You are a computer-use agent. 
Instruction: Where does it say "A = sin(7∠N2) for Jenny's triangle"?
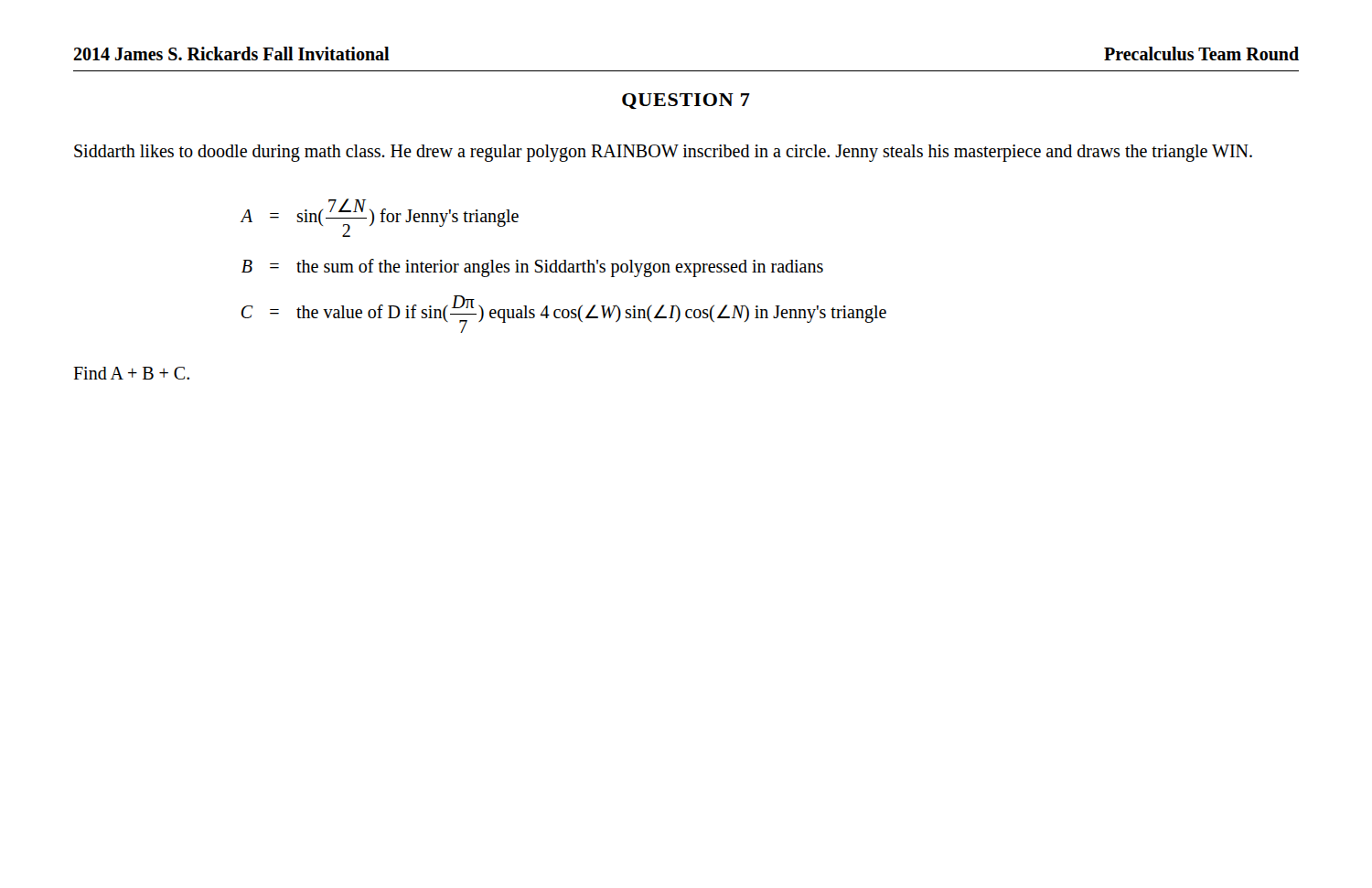pos(380,218)
